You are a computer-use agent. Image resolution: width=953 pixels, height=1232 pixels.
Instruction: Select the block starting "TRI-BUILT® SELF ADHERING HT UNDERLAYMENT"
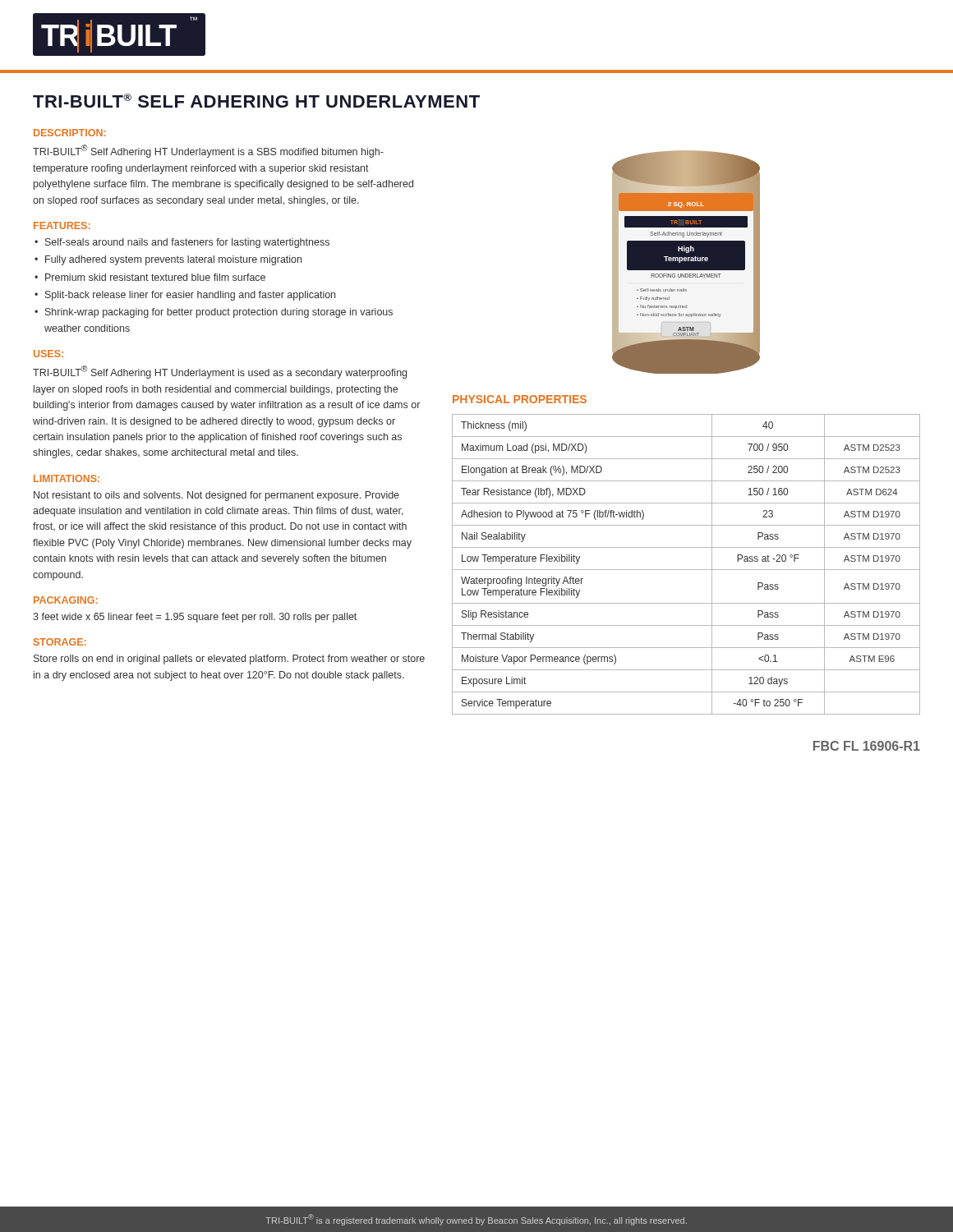(x=257, y=102)
